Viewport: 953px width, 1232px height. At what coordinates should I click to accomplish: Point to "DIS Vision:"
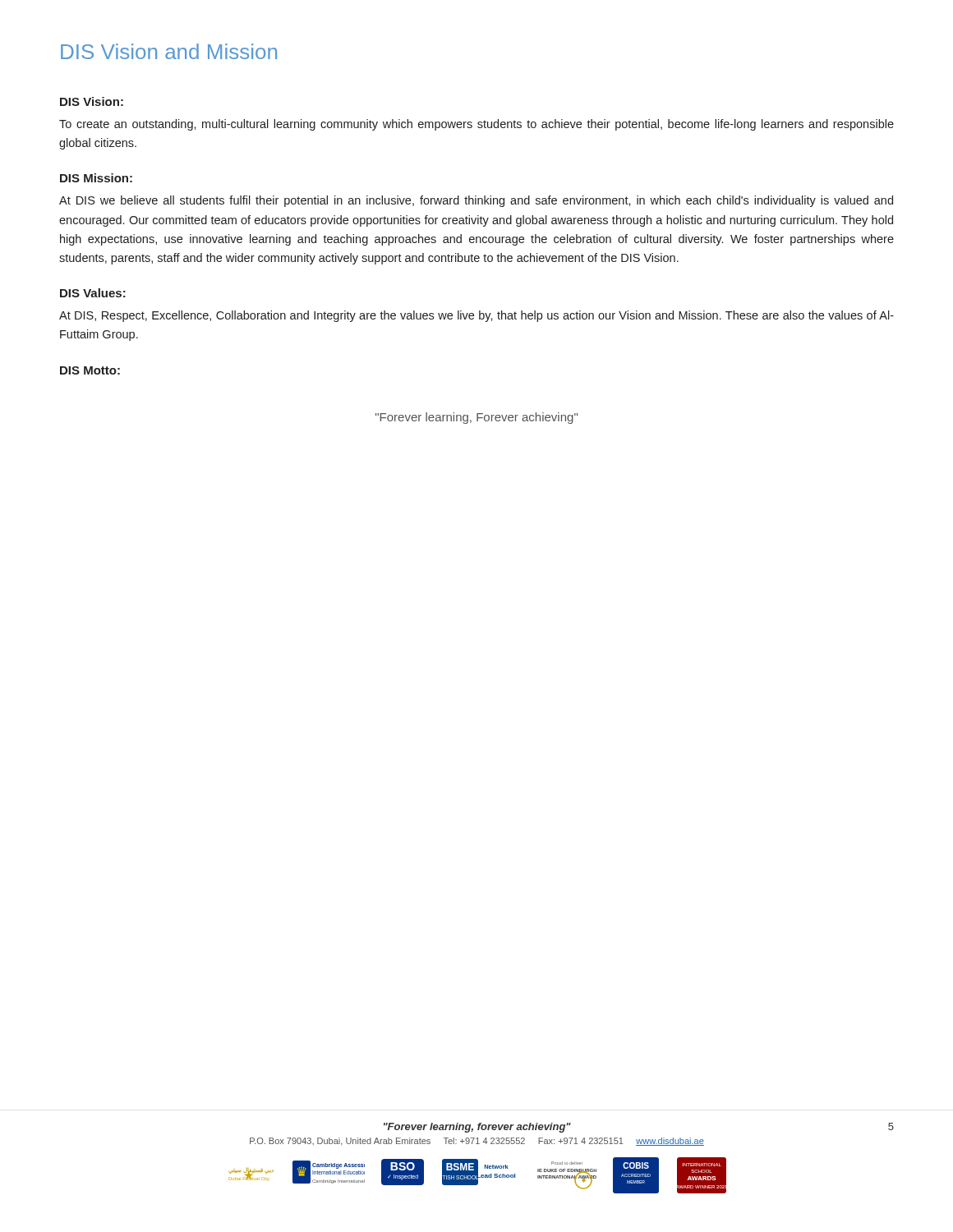click(92, 101)
